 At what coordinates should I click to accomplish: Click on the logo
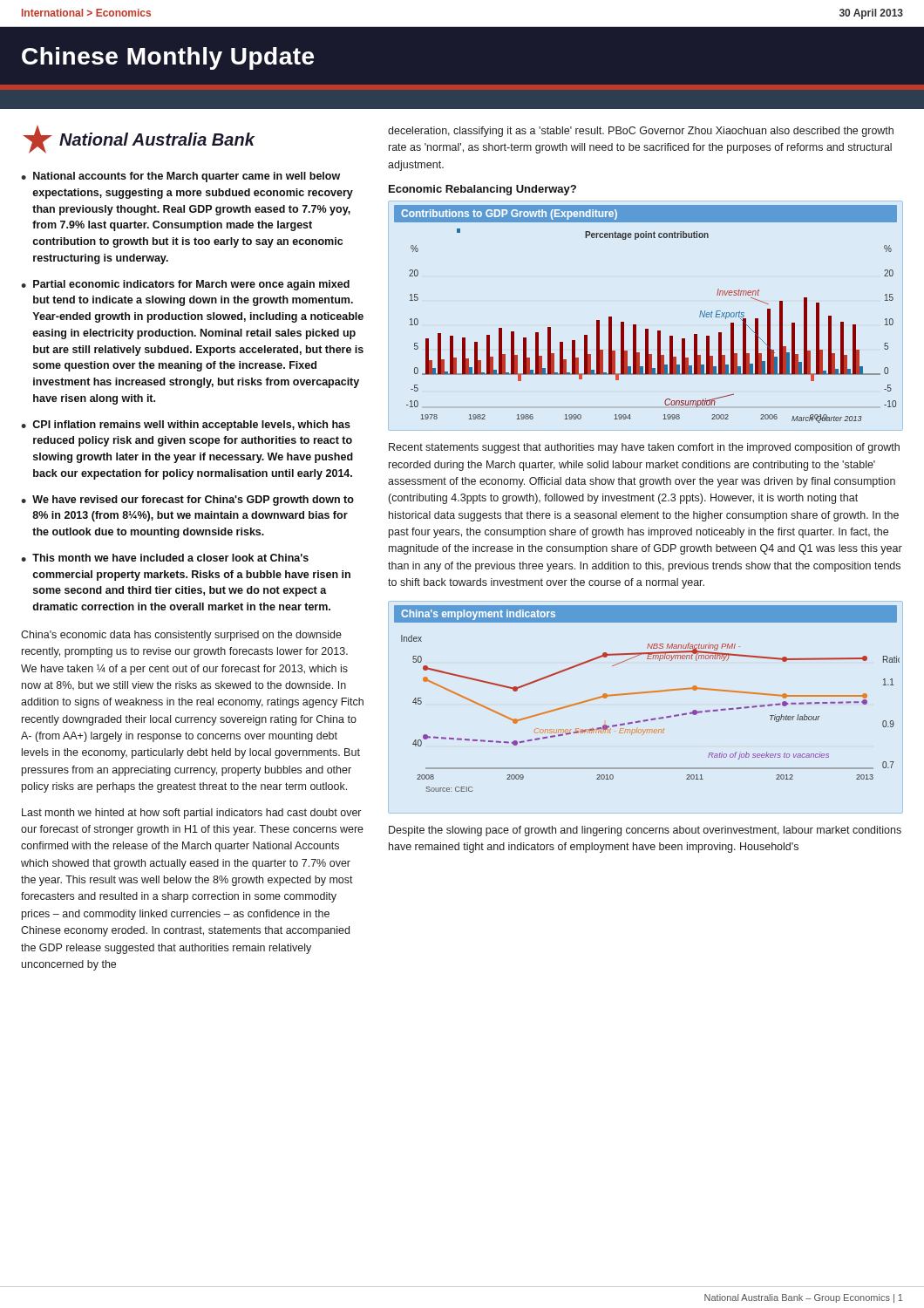pos(193,139)
